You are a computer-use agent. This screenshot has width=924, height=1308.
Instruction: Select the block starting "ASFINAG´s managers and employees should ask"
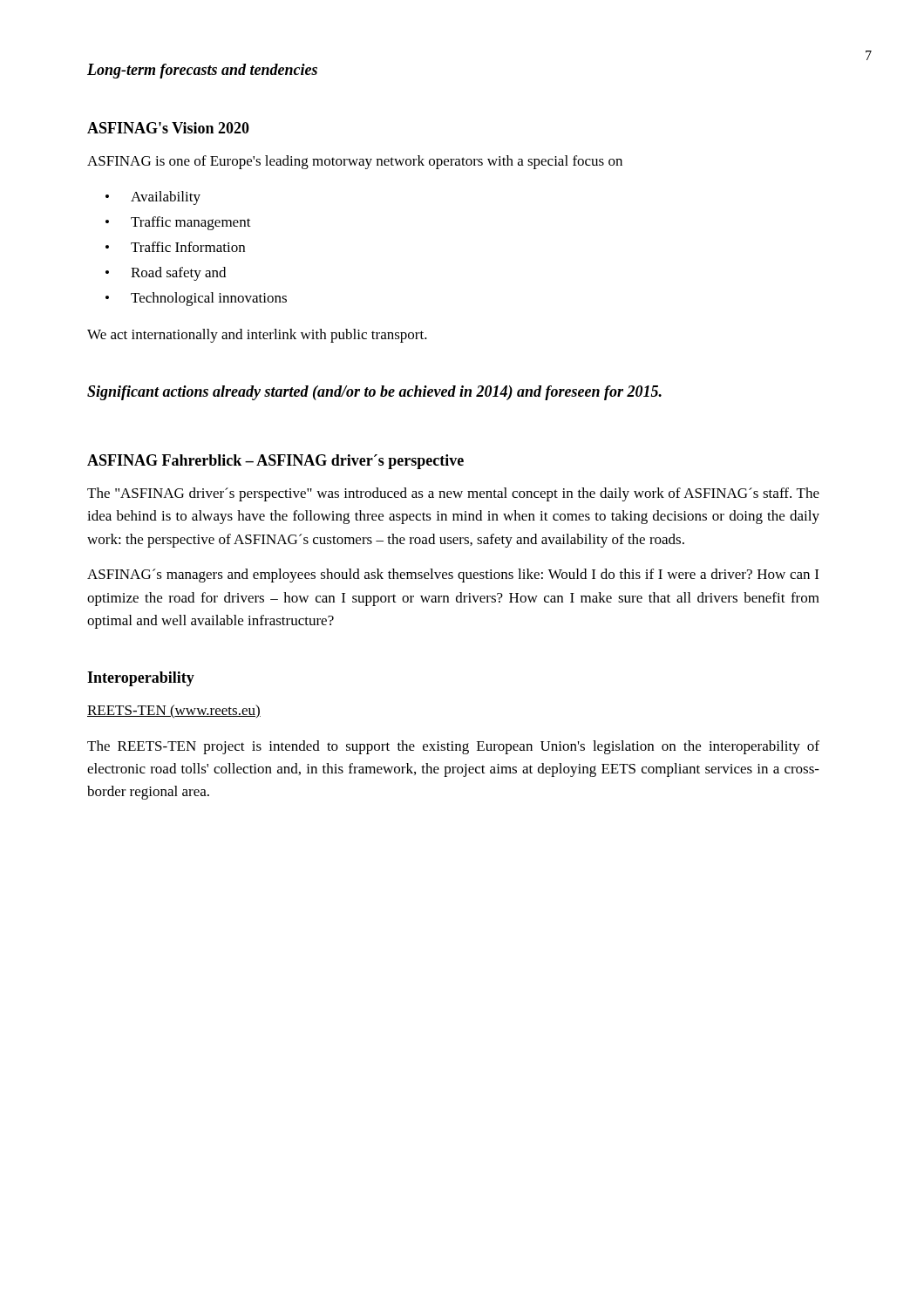point(453,597)
